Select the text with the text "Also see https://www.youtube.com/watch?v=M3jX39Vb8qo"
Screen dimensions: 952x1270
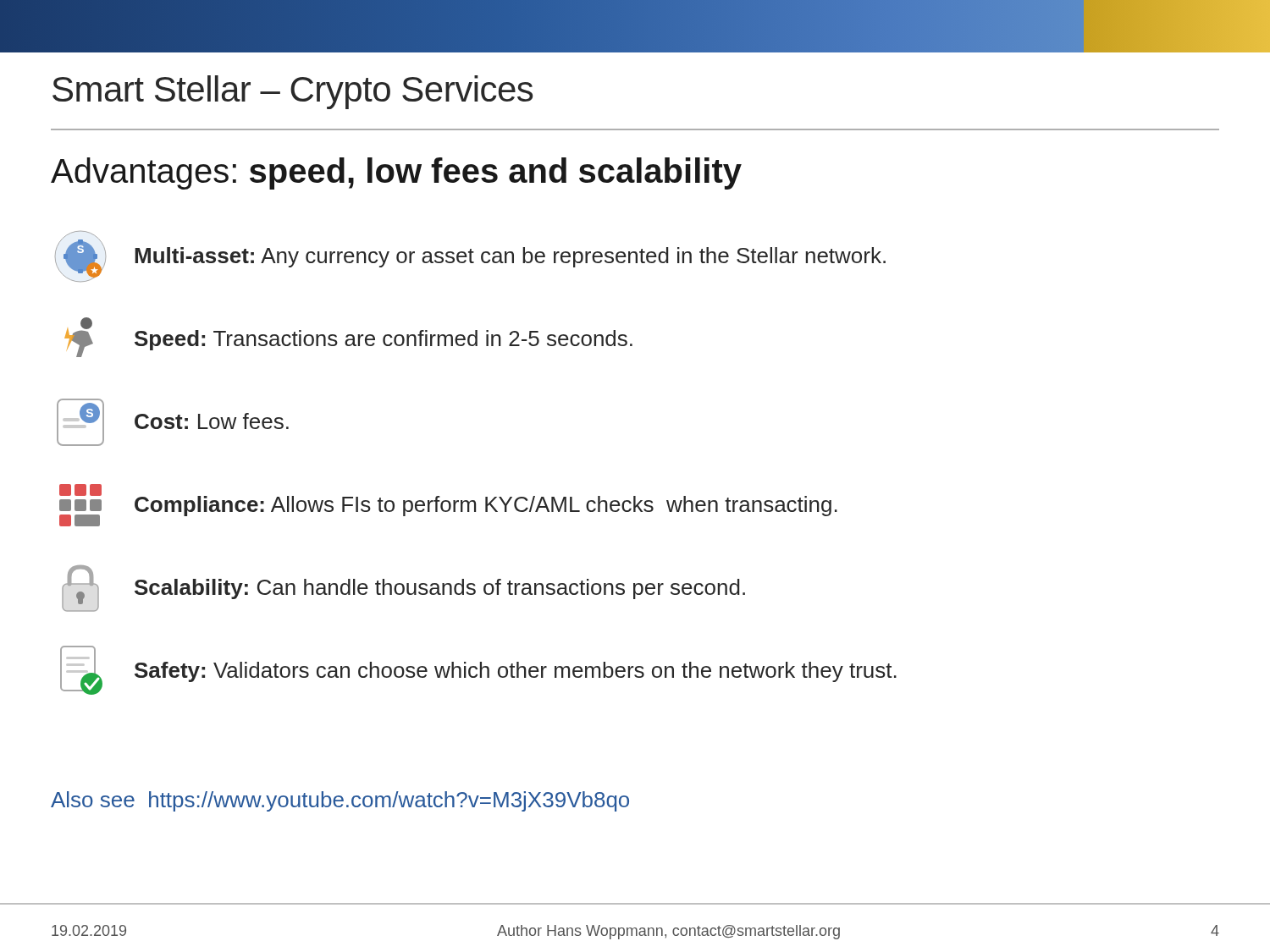[x=340, y=800]
